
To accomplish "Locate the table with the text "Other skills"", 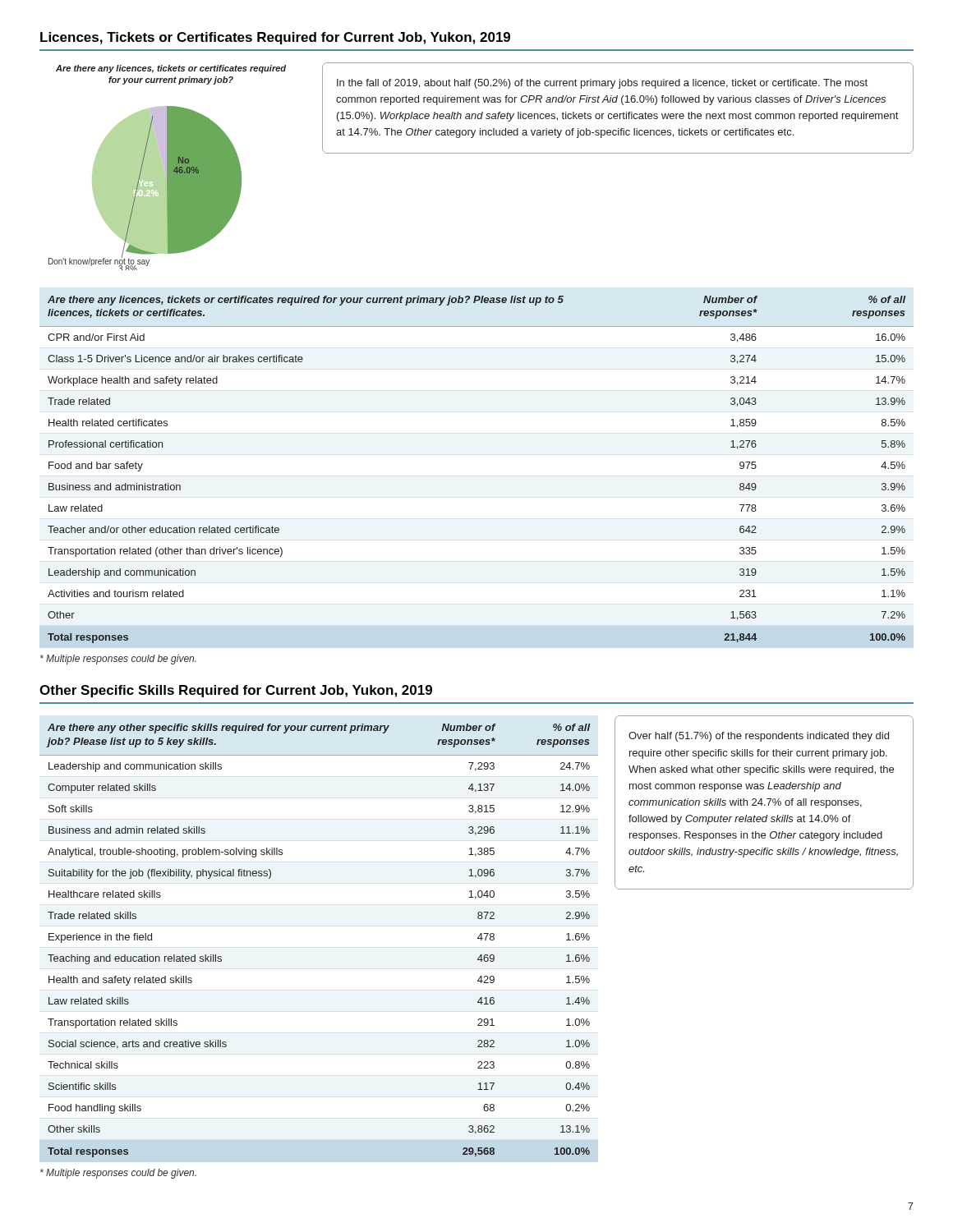I will click(x=319, y=939).
